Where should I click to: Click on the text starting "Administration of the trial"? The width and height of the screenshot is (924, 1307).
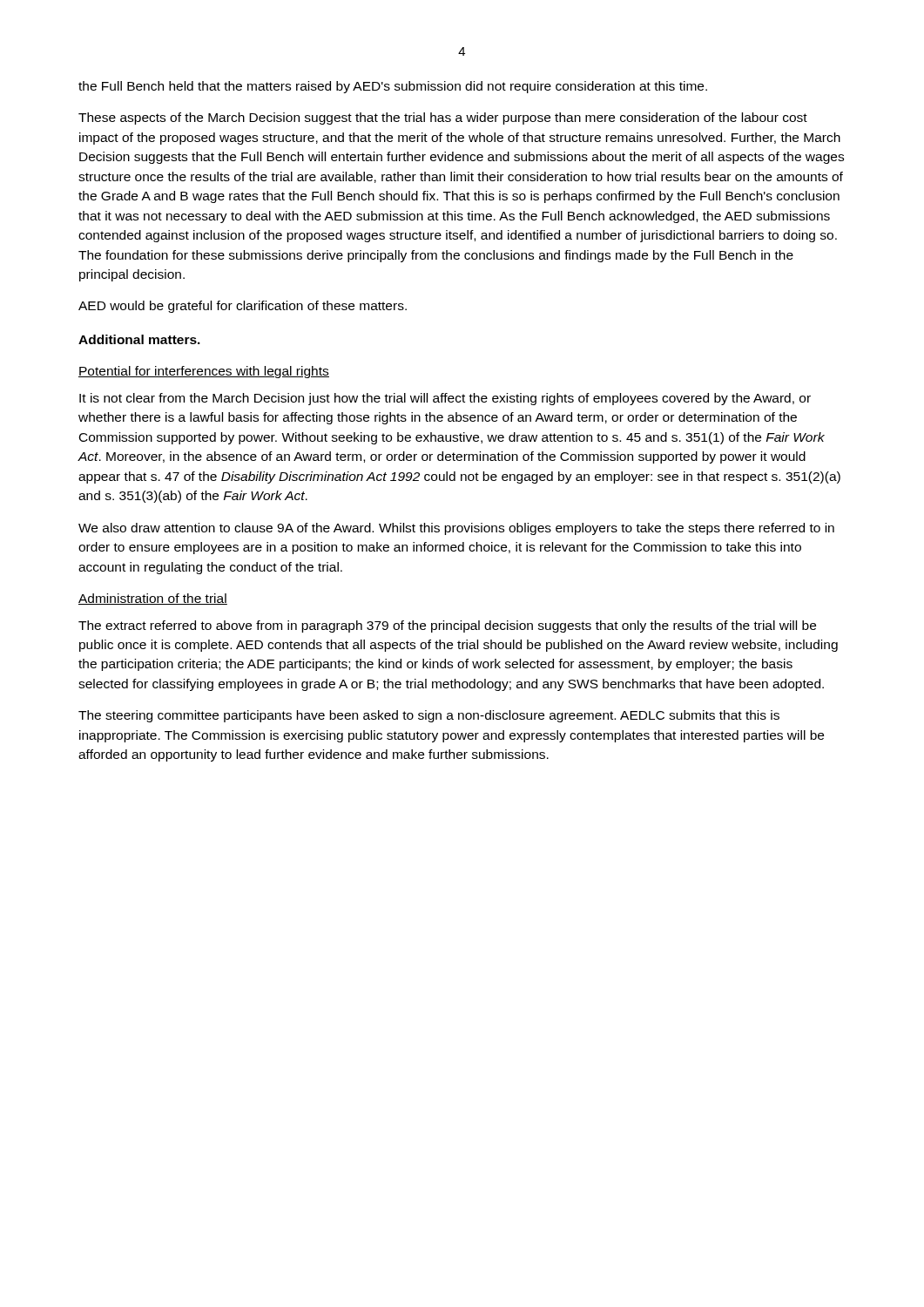pyautogui.click(x=153, y=598)
